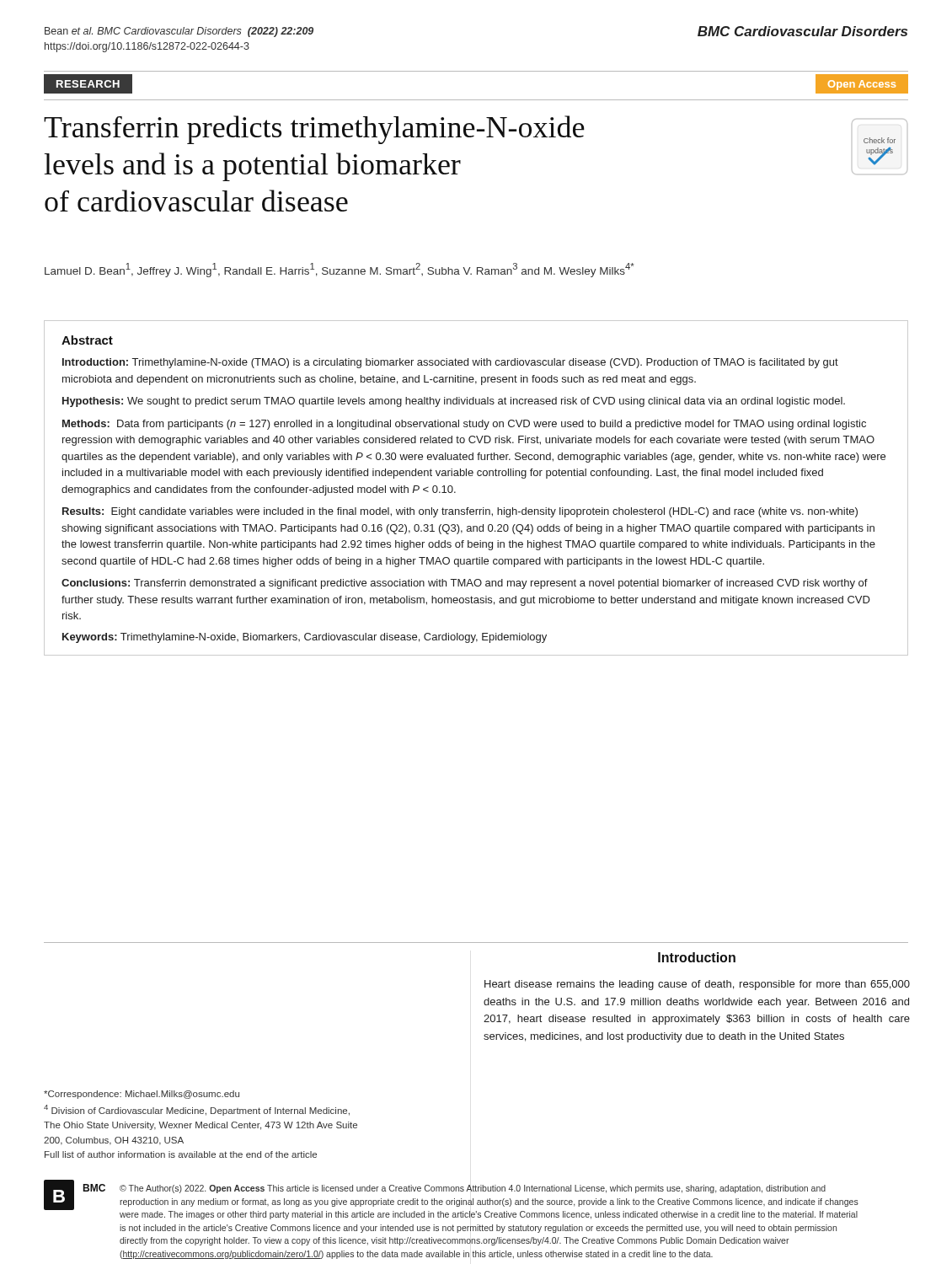Viewport: 952px width, 1264px height.
Task: Click on the text block that reads "Abstract Introduction: Trimethylamine-N-oxide (TMAO)"
Action: click(x=87, y=340)
